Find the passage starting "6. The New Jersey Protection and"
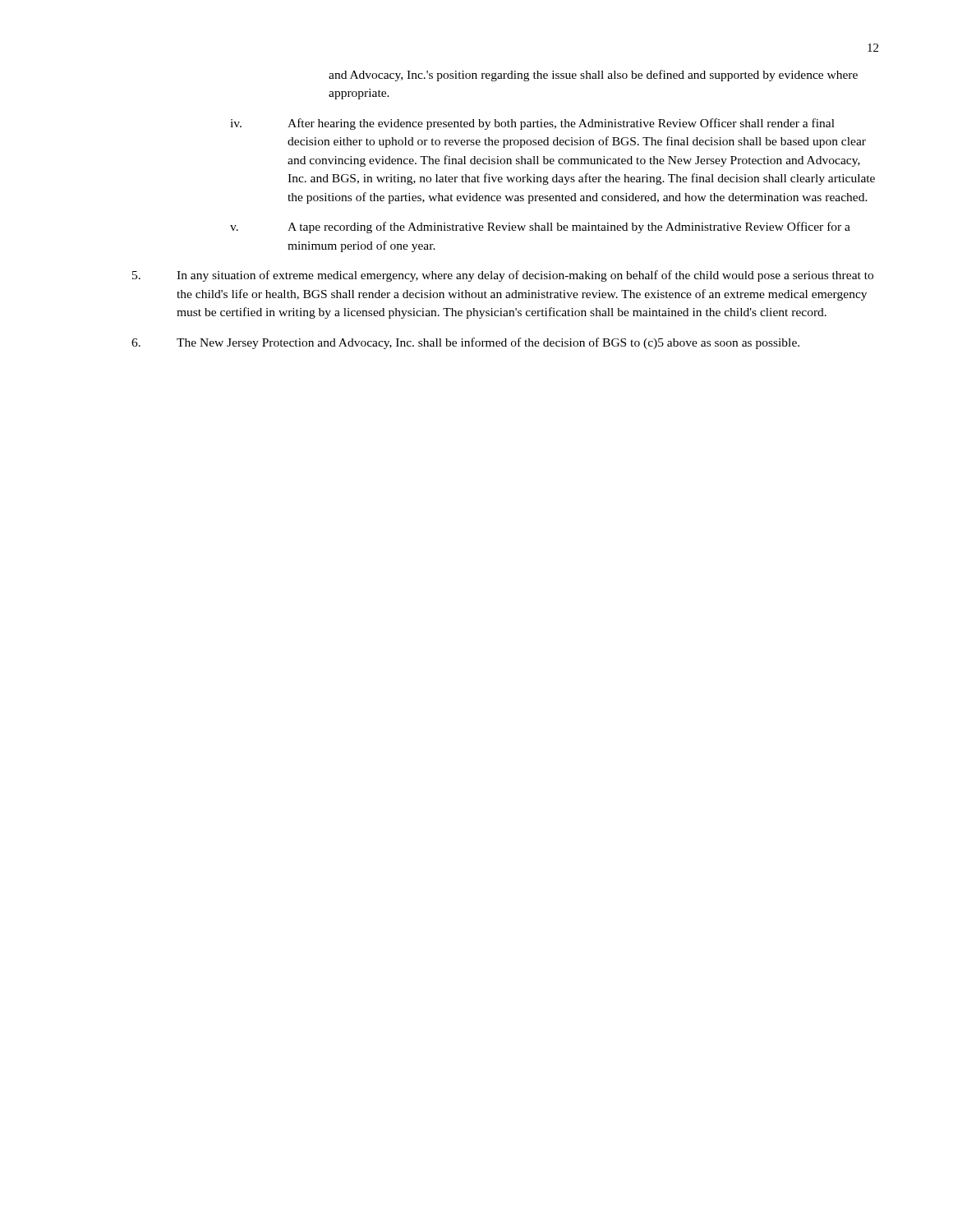This screenshot has width=953, height=1232. 505,342
